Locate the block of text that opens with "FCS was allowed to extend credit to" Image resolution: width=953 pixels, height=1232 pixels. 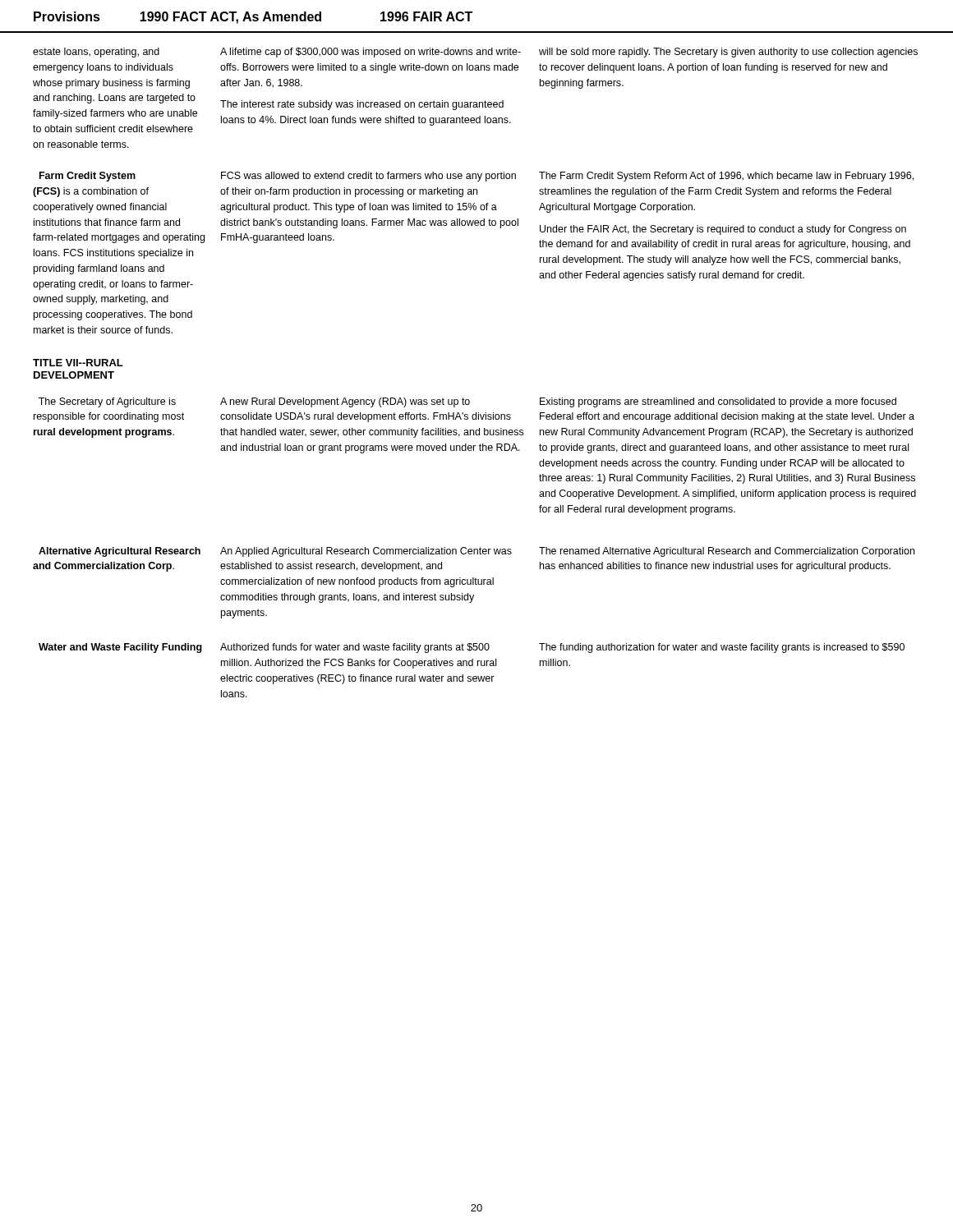[x=370, y=207]
